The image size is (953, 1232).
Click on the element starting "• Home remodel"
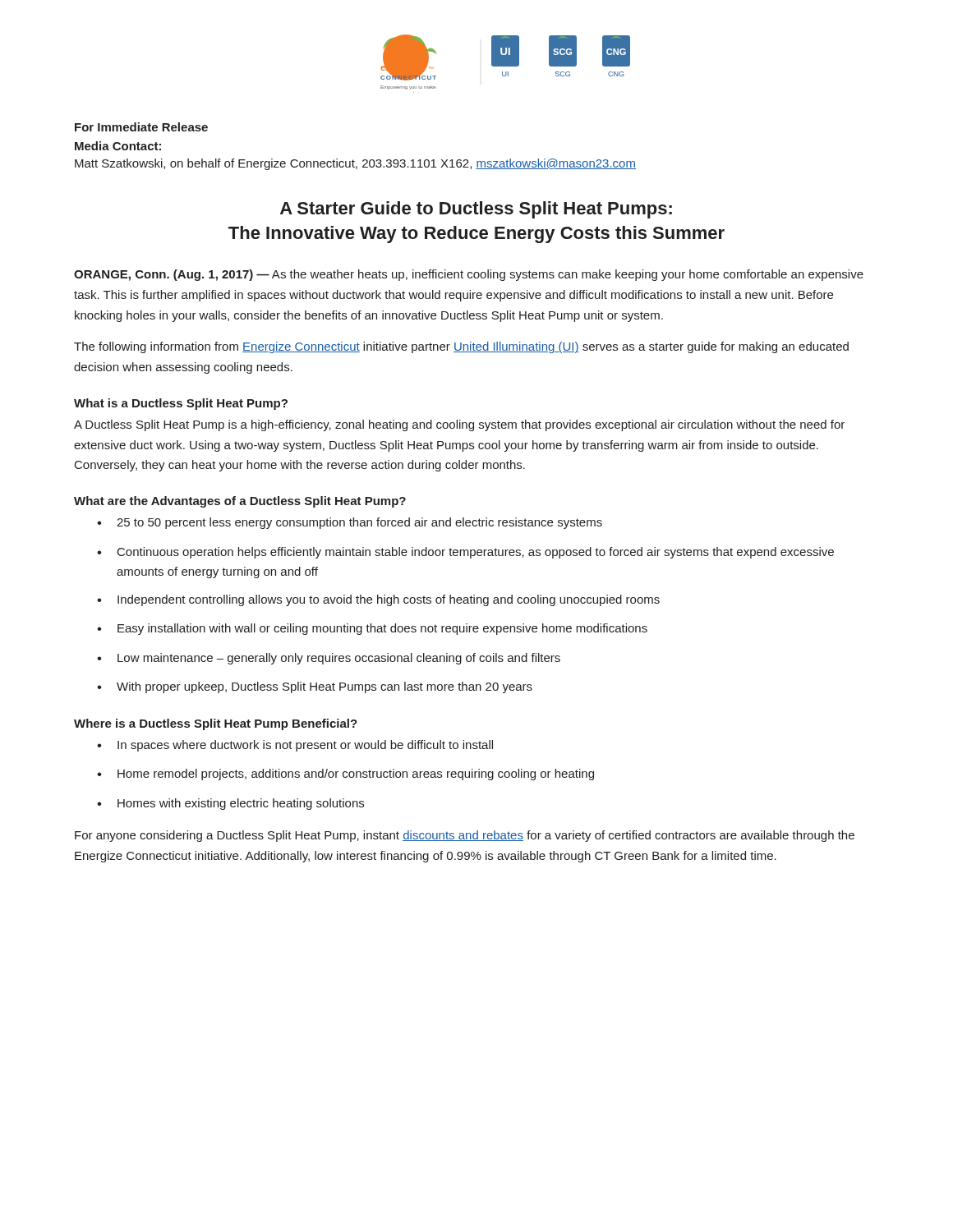[346, 774]
